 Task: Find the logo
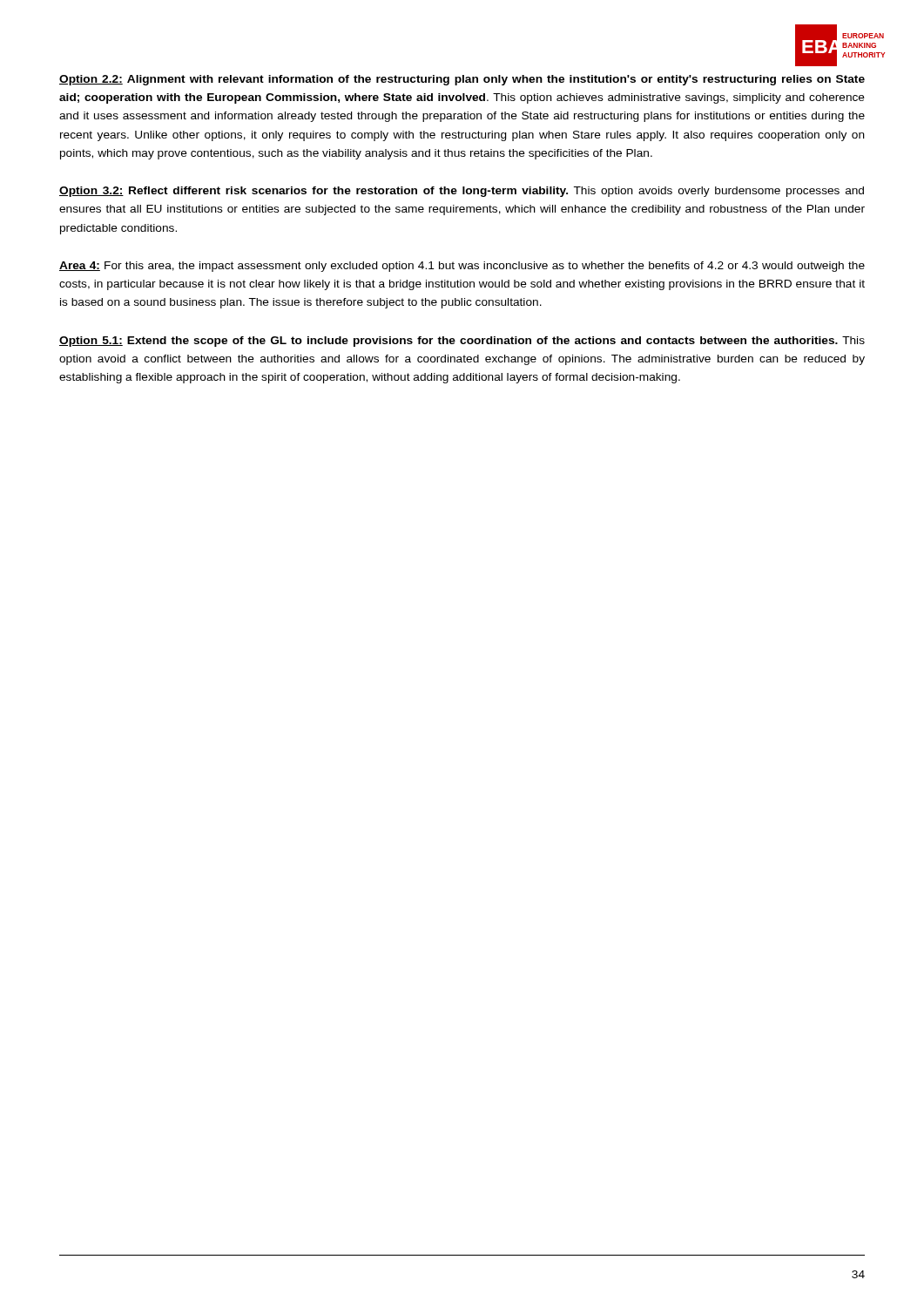[x=843, y=45]
